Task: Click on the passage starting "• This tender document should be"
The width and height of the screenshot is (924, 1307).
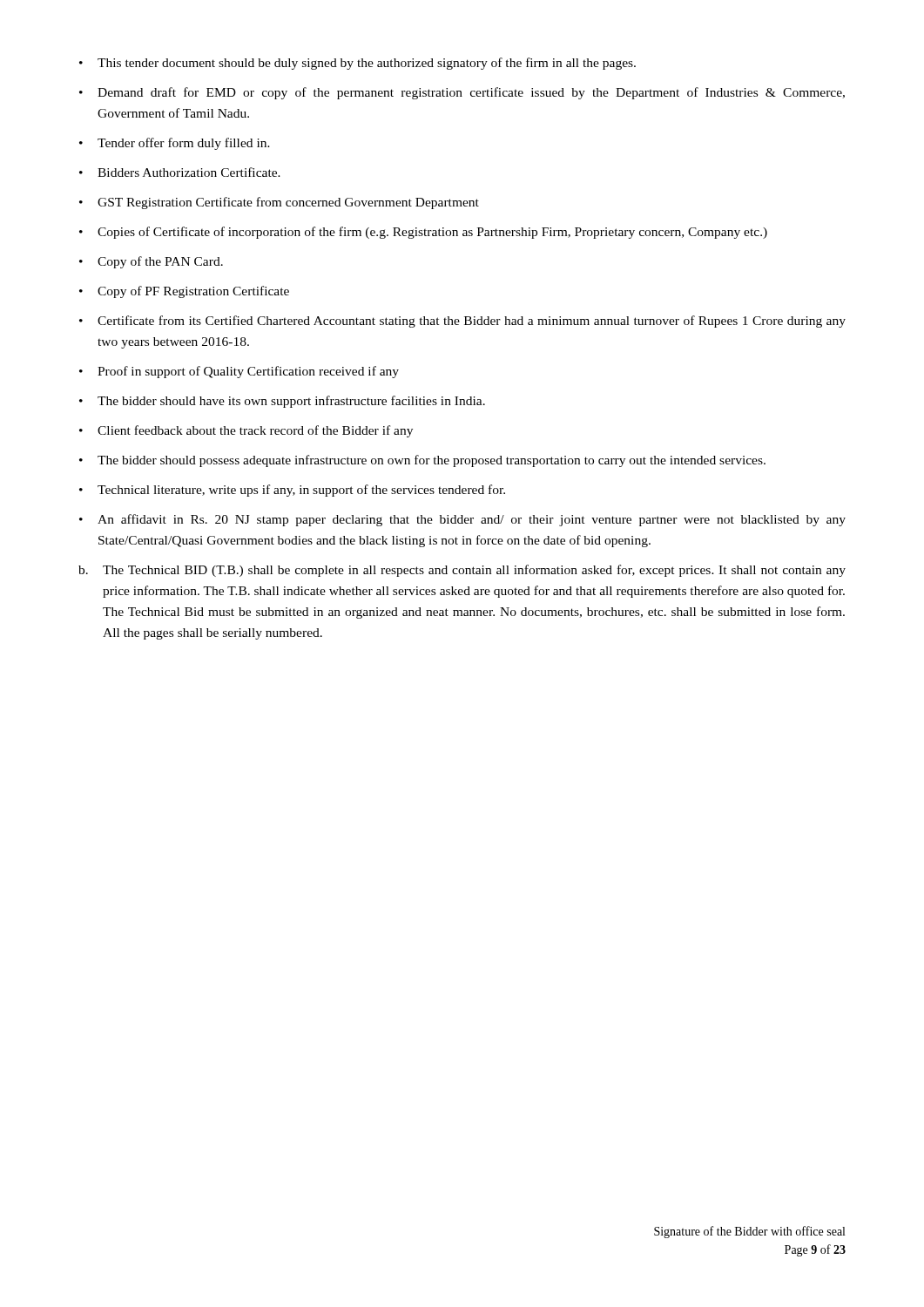Action: click(462, 63)
